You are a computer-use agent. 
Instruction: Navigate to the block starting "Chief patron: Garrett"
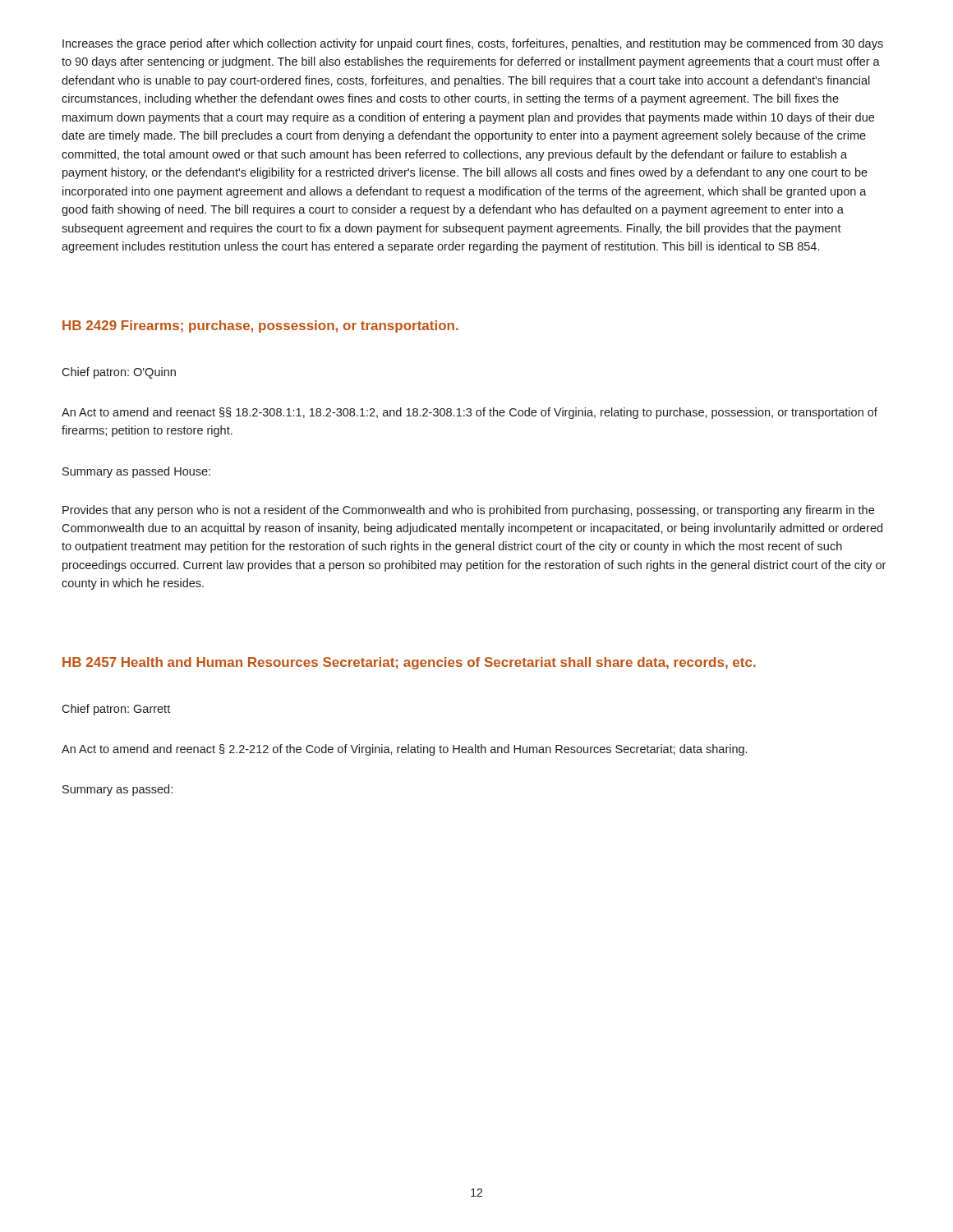pos(116,709)
